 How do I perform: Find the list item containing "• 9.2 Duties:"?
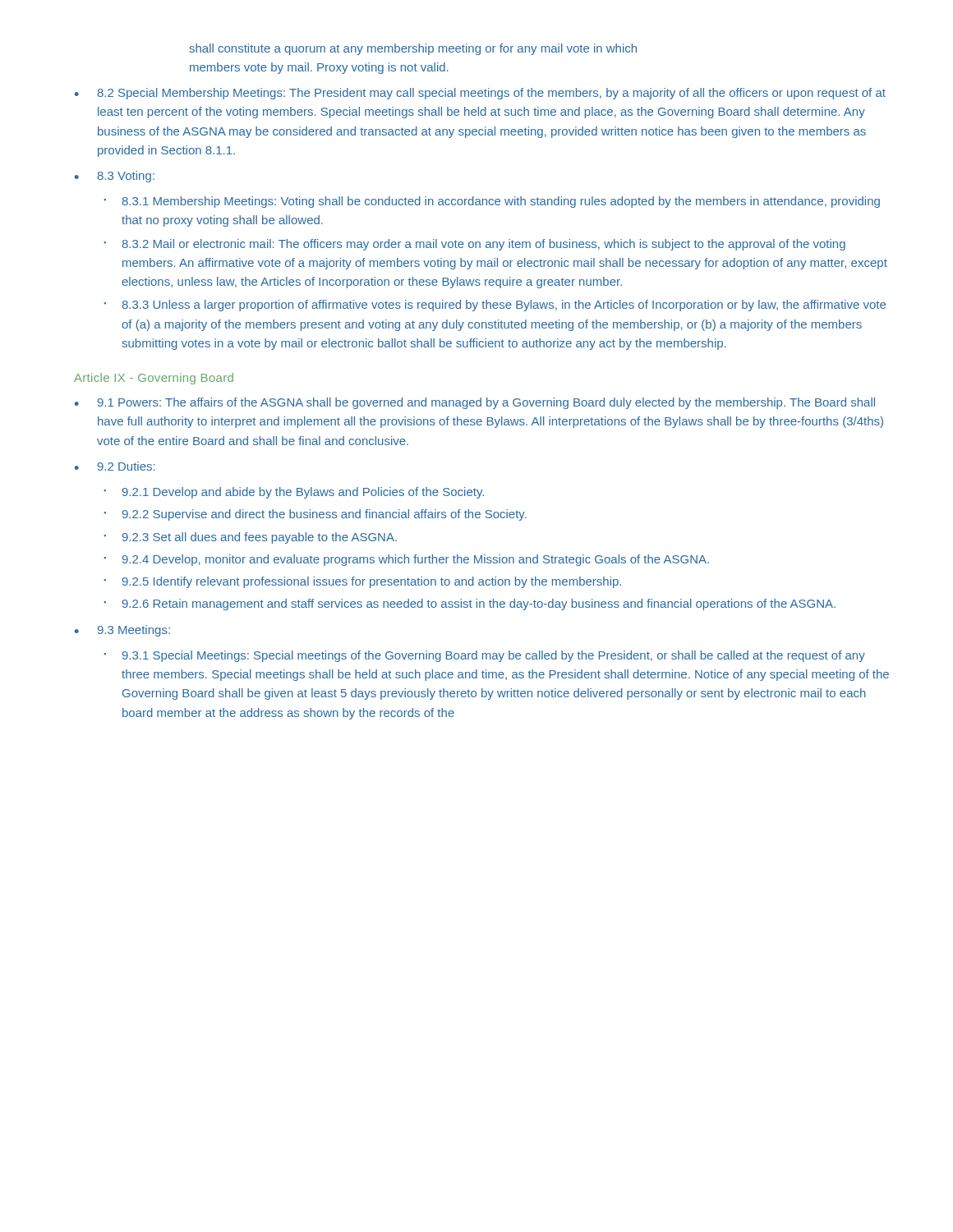(115, 466)
